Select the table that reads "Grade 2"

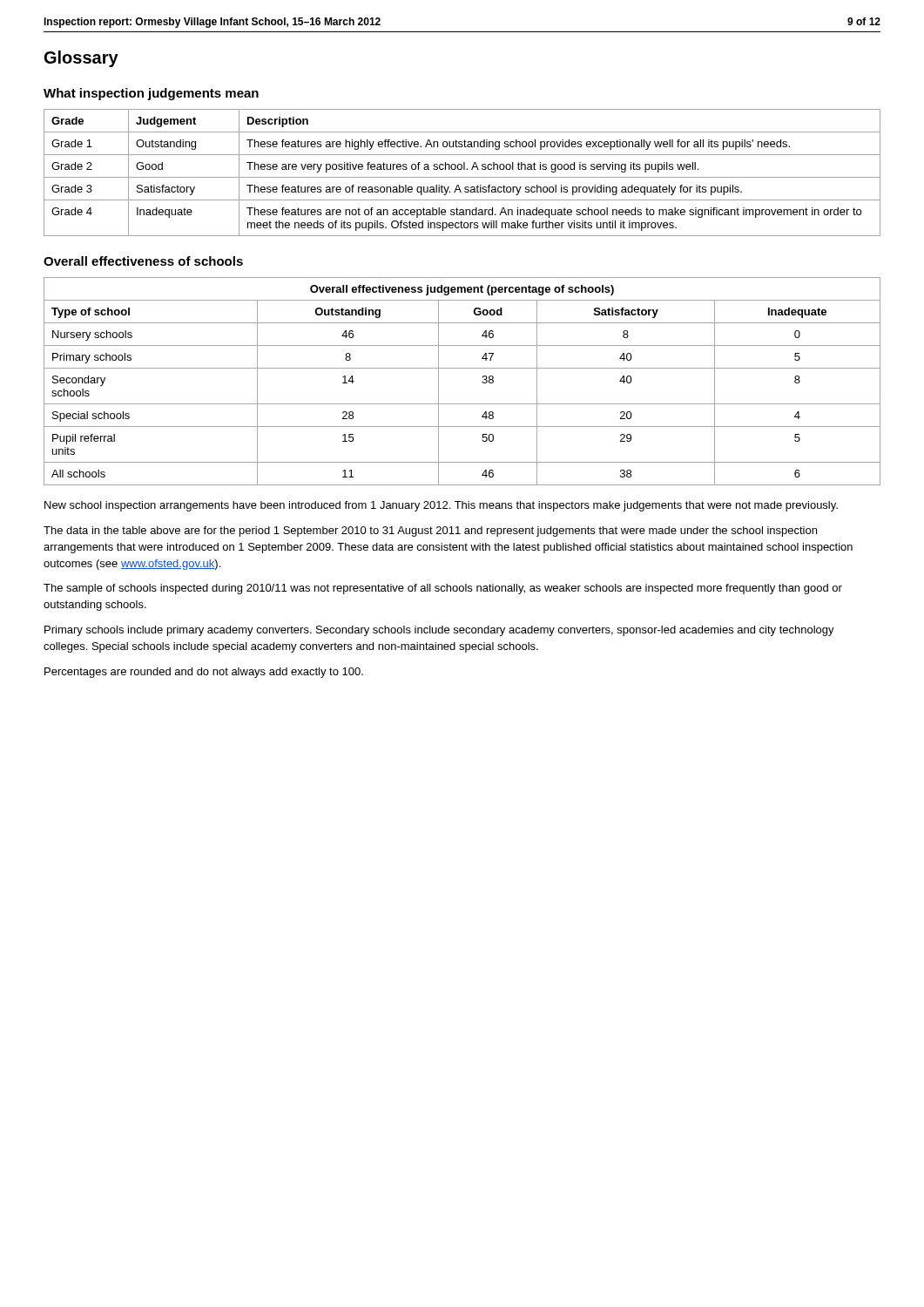tap(462, 173)
